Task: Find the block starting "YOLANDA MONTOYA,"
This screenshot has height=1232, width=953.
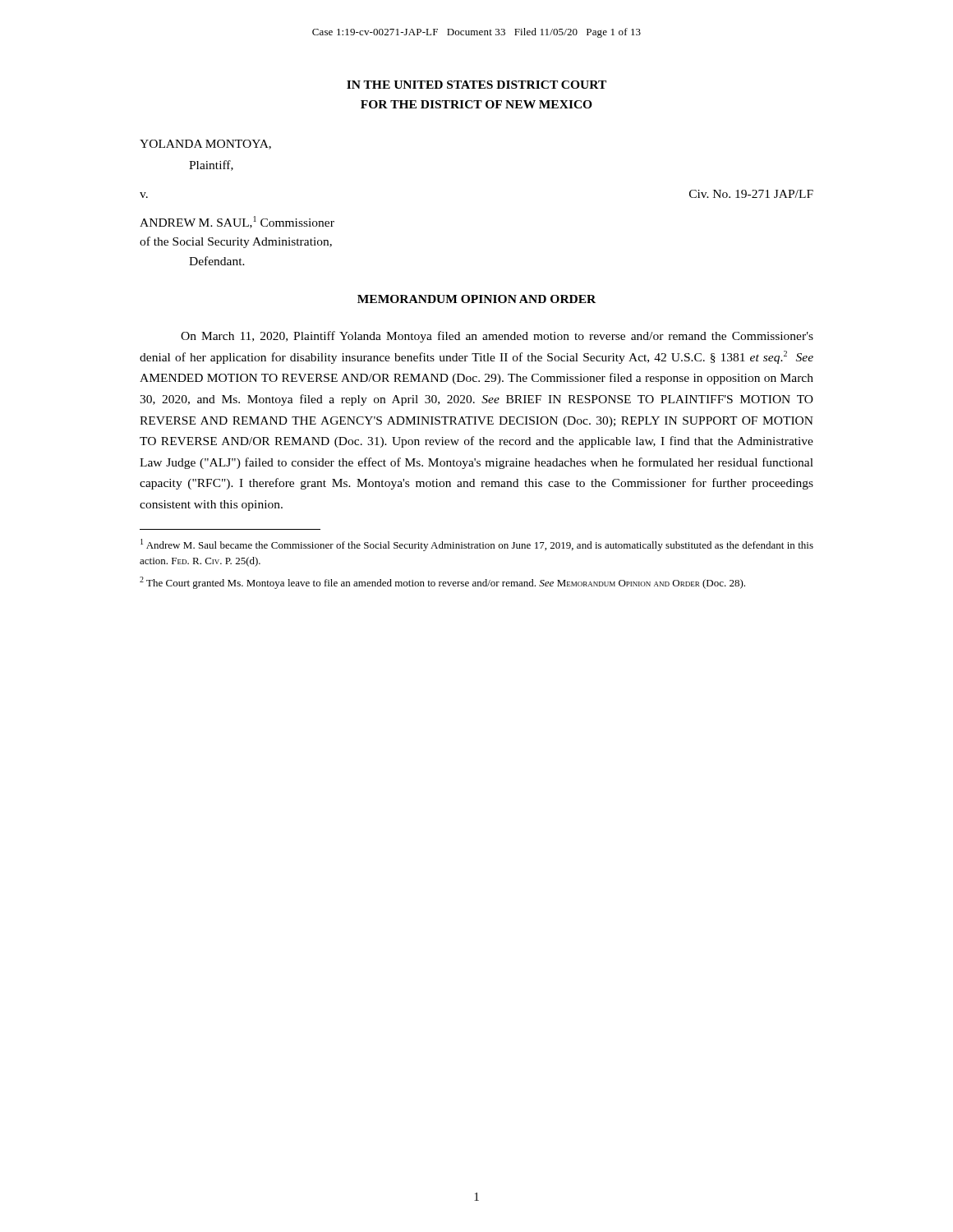Action: [206, 143]
